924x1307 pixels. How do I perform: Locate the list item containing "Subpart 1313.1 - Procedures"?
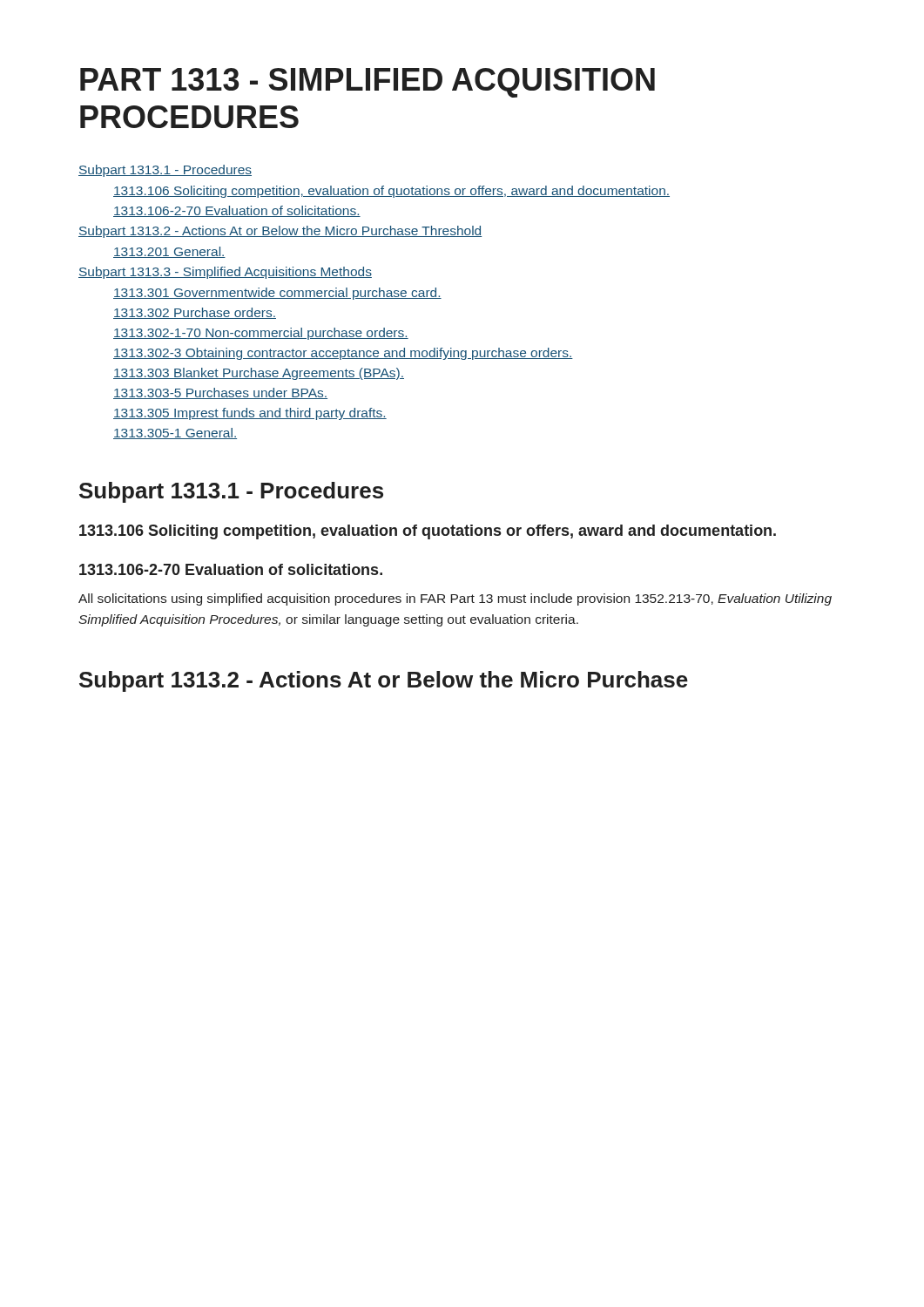click(165, 170)
